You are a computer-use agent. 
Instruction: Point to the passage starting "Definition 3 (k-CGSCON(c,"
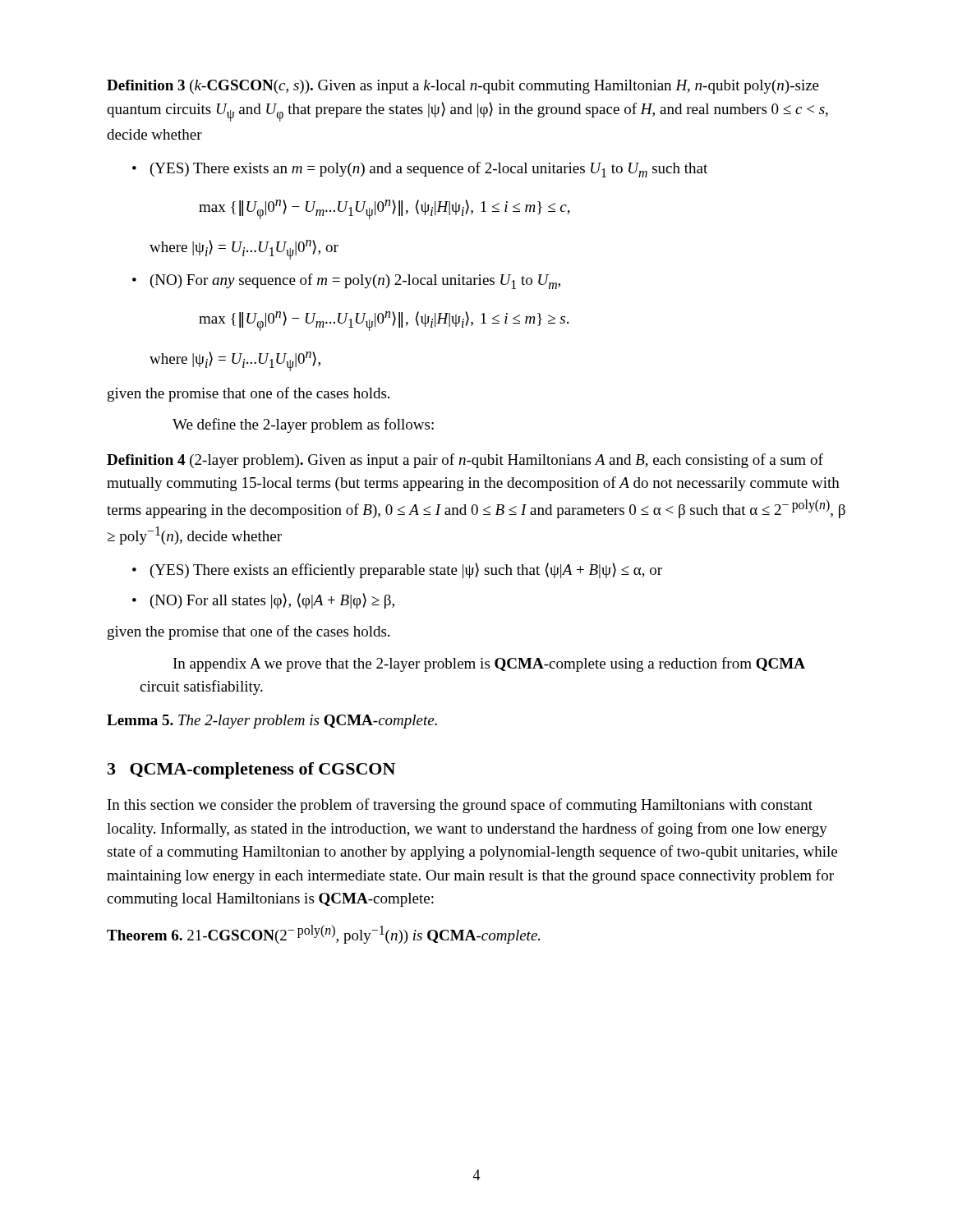point(468,110)
